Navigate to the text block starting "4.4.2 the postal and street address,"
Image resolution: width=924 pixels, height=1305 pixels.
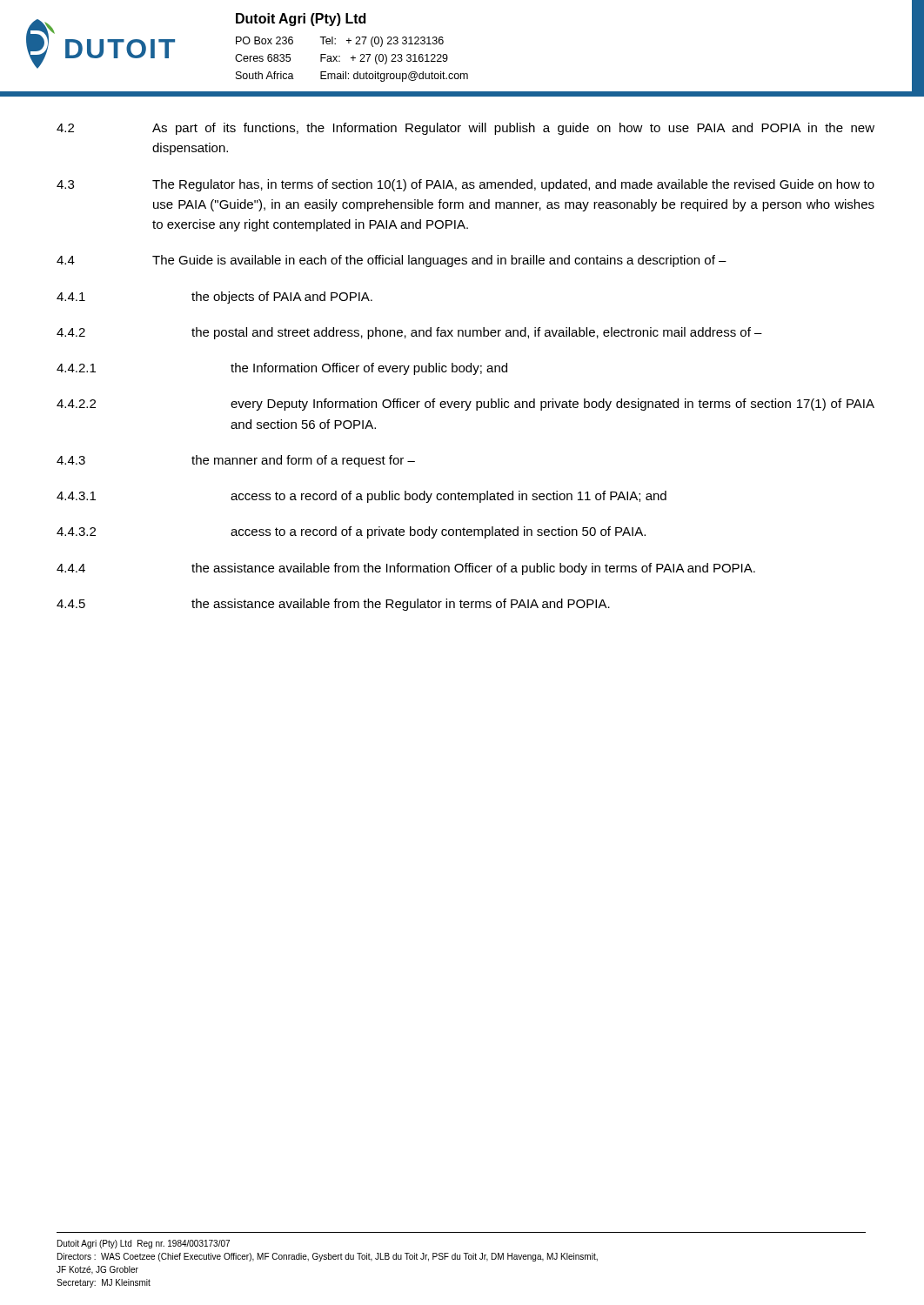coord(465,332)
